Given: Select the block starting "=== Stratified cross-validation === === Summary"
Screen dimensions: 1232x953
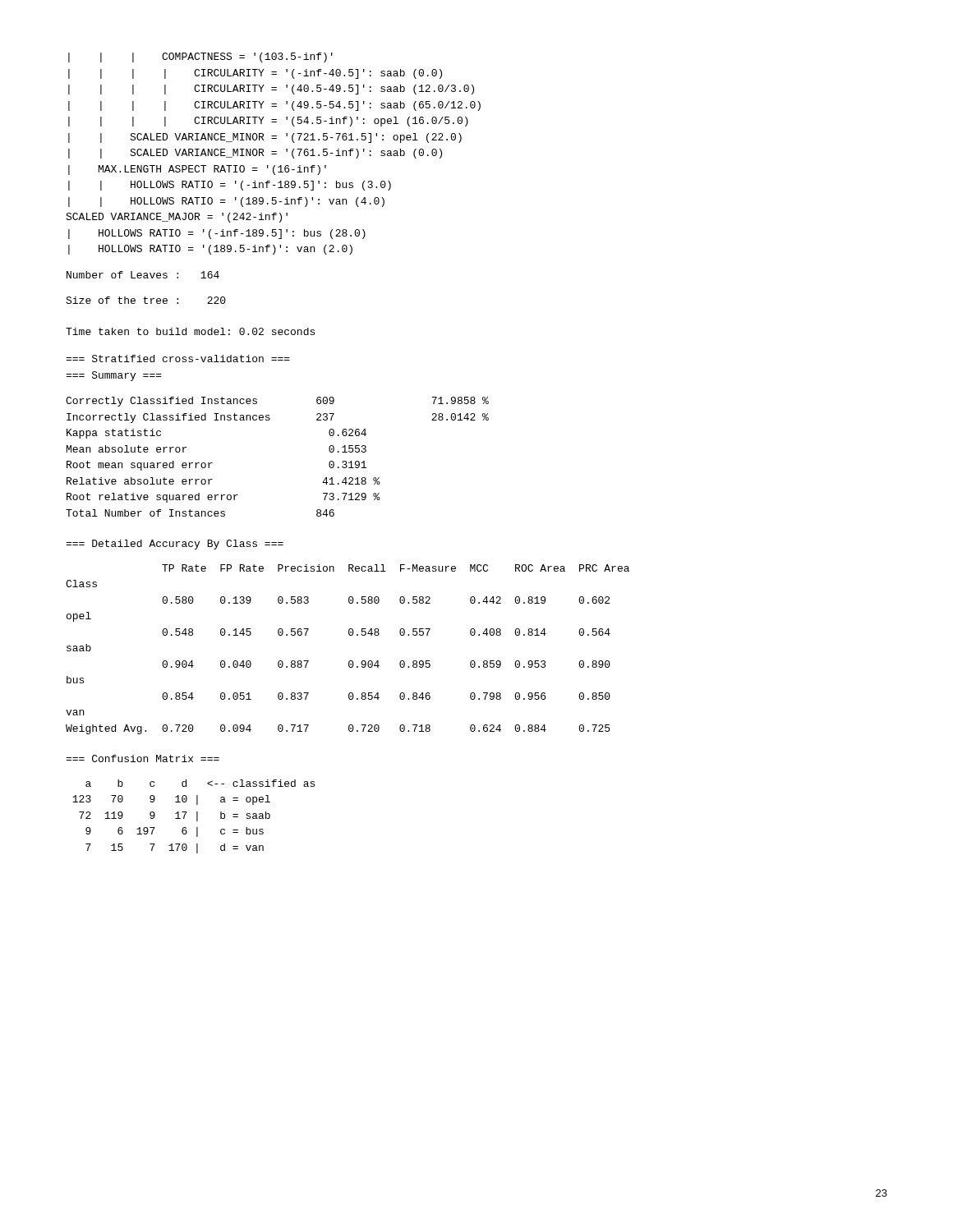Looking at the screenshot, I should pyautogui.click(x=178, y=359).
